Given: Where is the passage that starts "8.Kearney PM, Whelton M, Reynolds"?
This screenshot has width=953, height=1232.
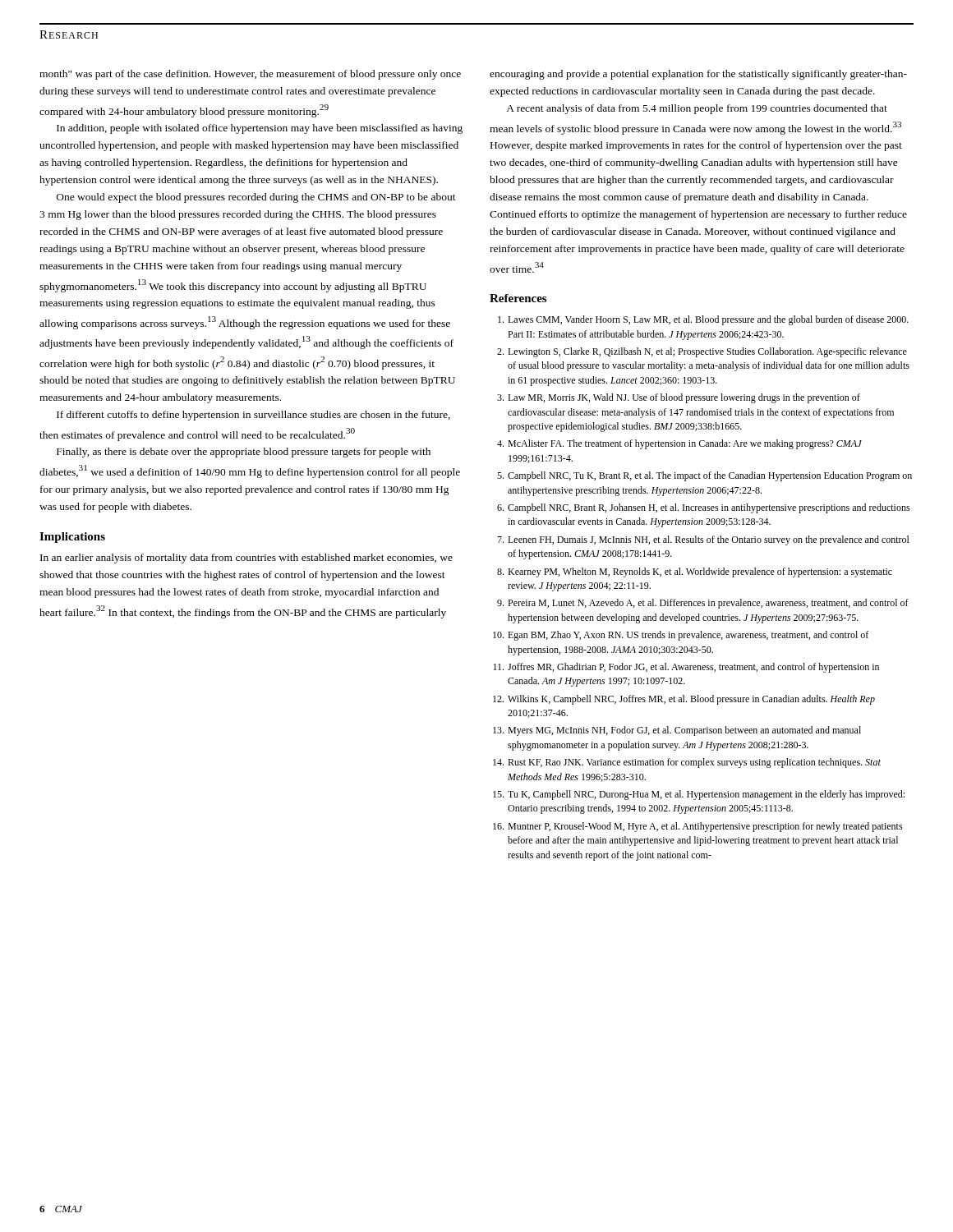Looking at the screenshot, I should pyautogui.click(x=702, y=579).
